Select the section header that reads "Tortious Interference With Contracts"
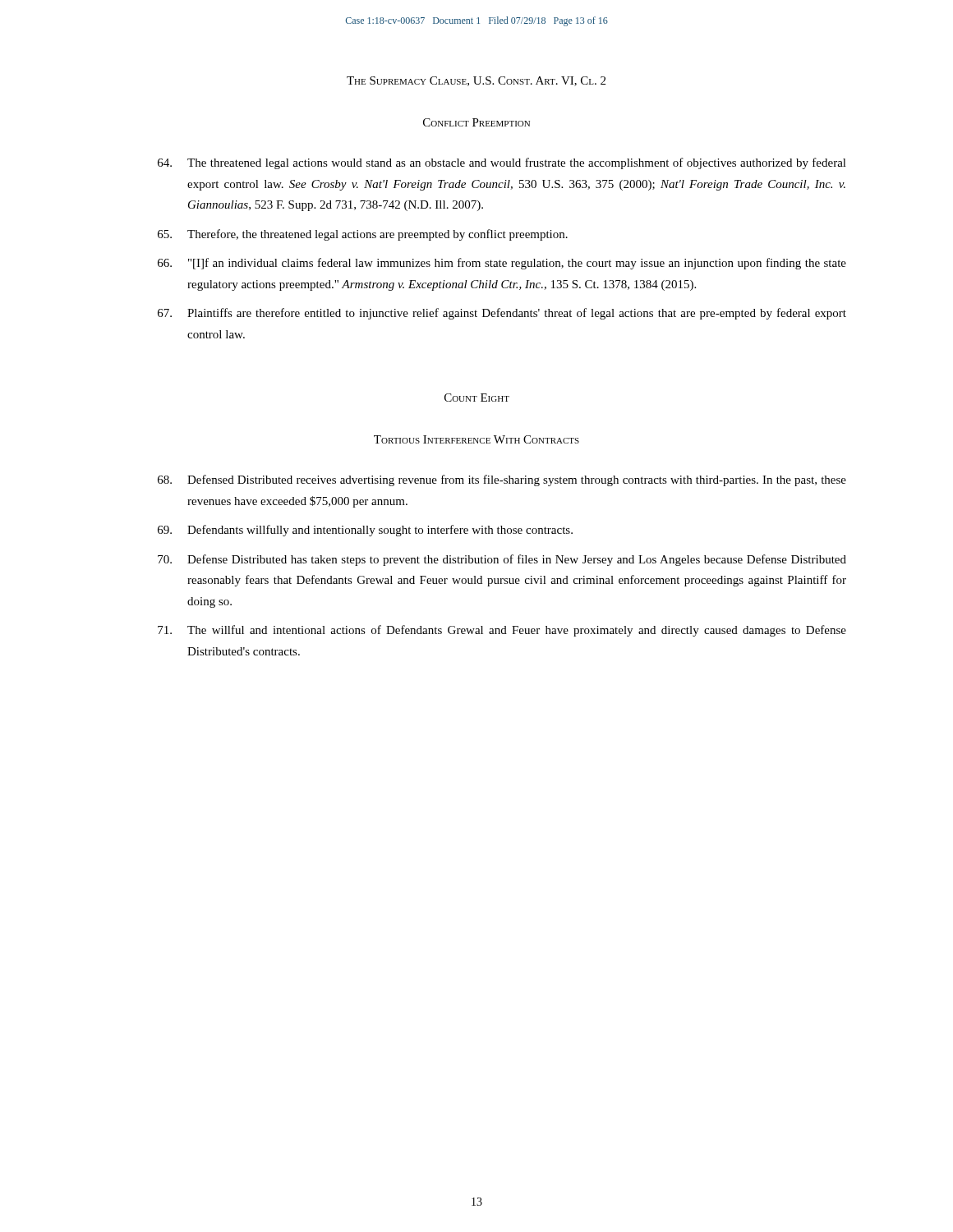 476,439
